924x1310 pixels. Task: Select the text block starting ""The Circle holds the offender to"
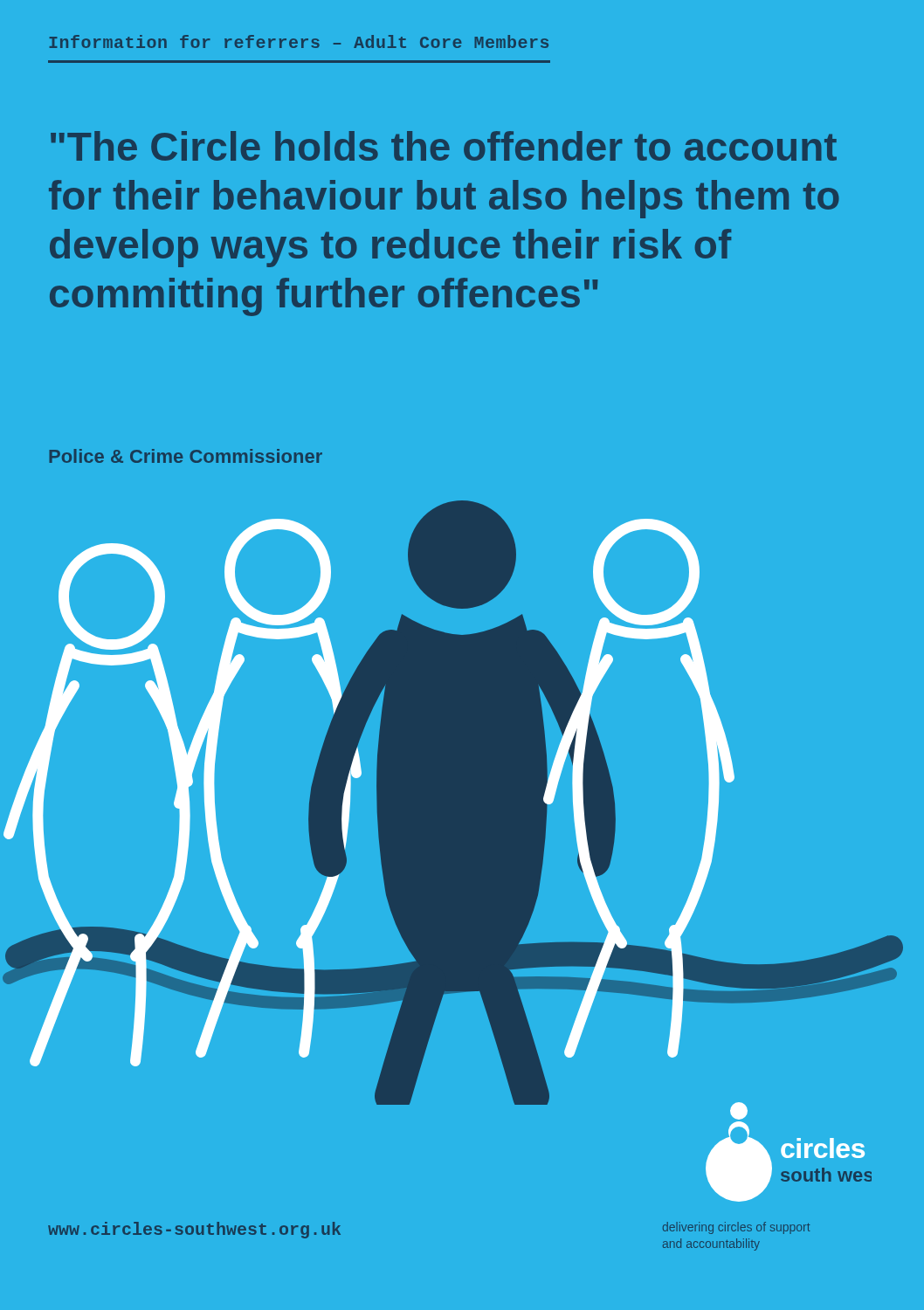pyautogui.click(x=462, y=220)
